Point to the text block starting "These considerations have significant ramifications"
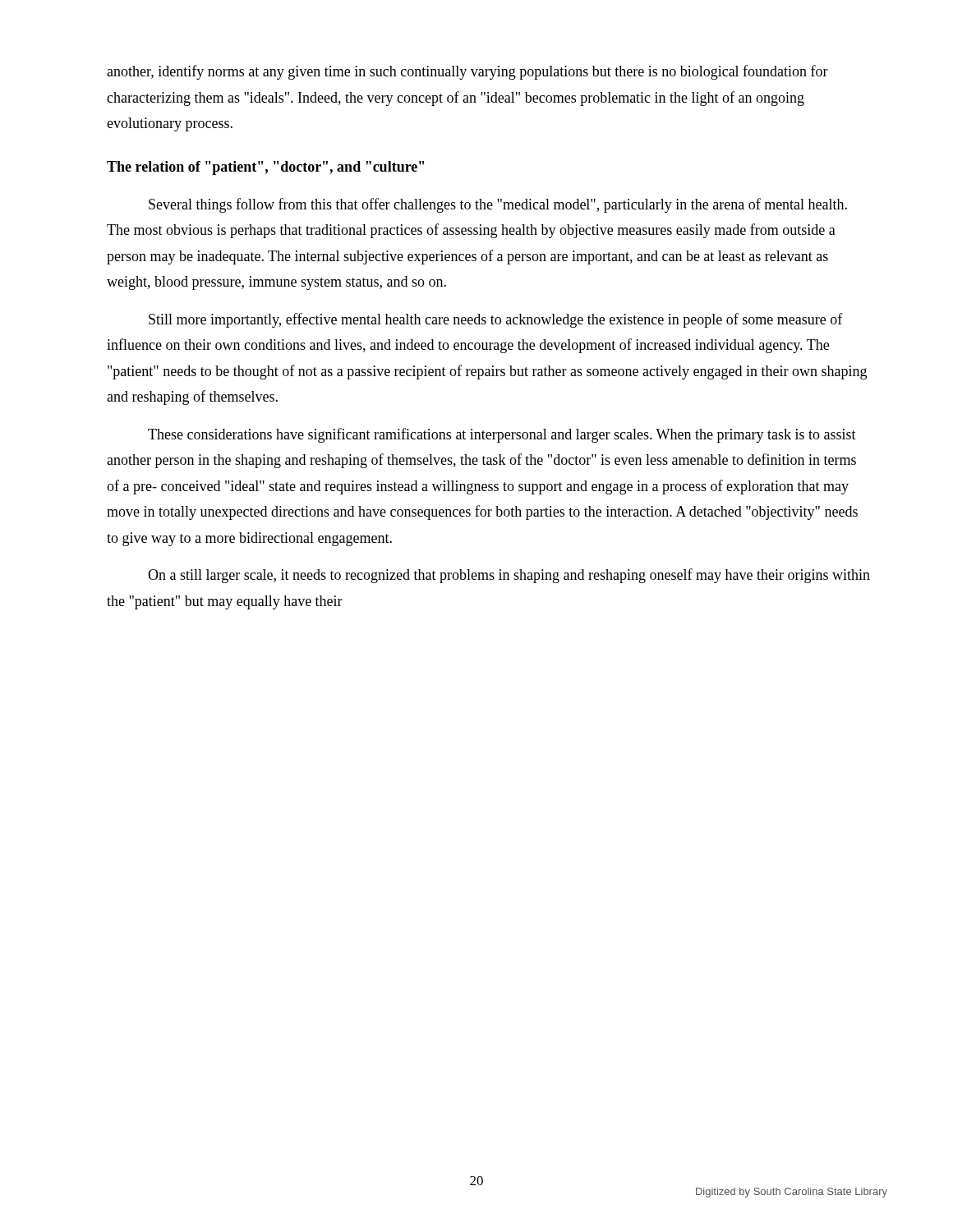This screenshot has width=953, height=1232. 482,486
